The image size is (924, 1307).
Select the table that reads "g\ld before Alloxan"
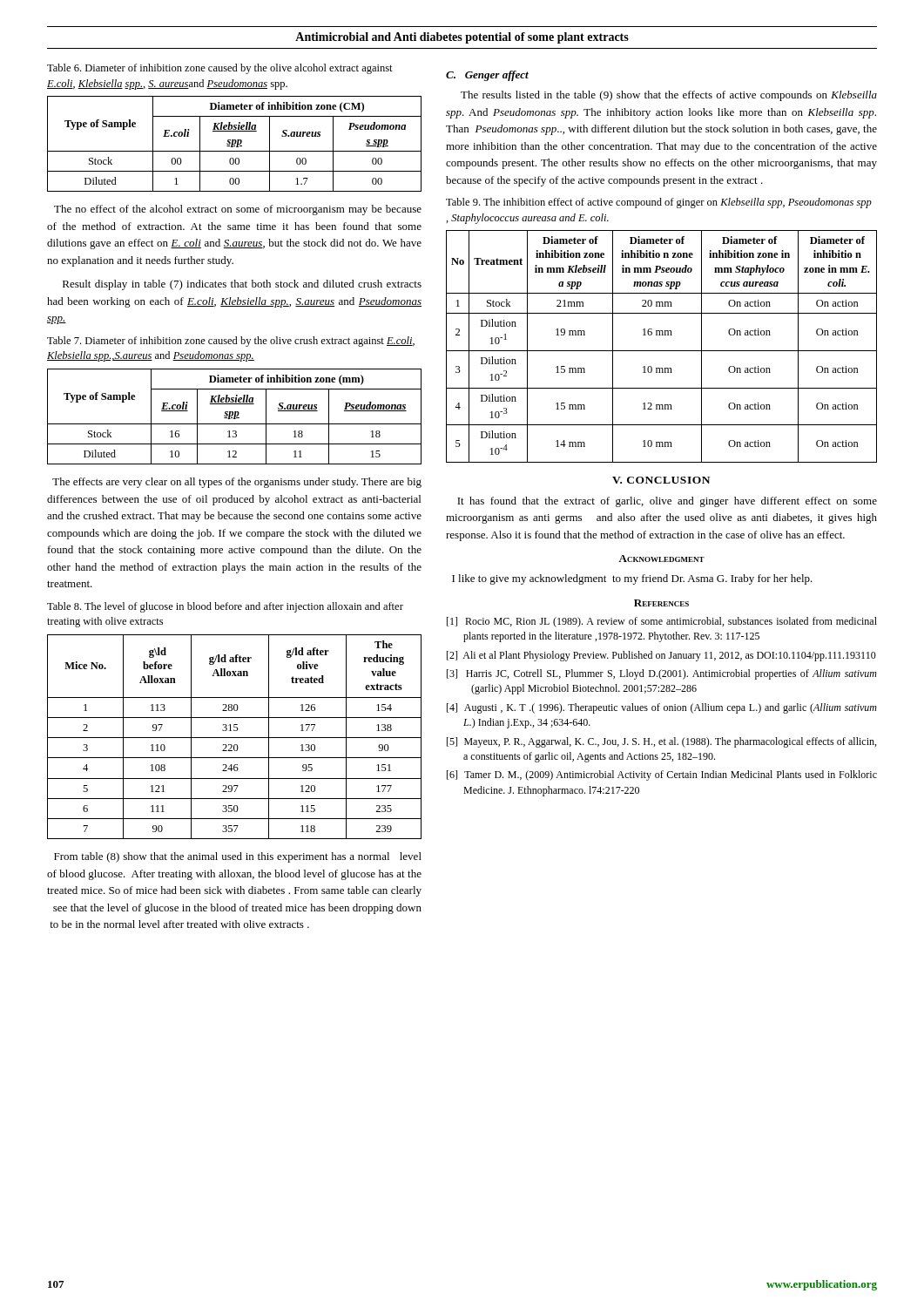pyautogui.click(x=234, y=737)
